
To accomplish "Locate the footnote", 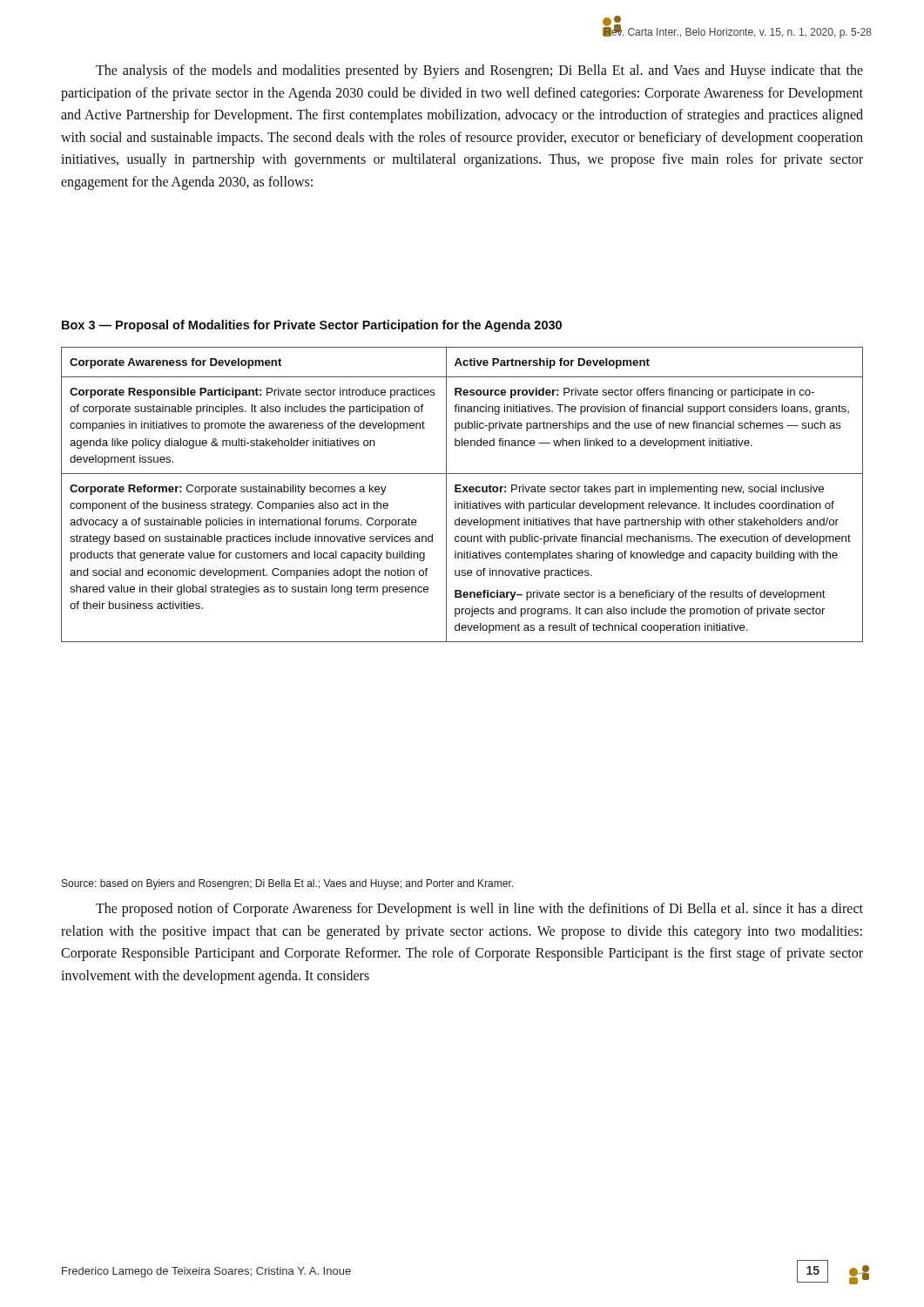I will pos(287,884).
